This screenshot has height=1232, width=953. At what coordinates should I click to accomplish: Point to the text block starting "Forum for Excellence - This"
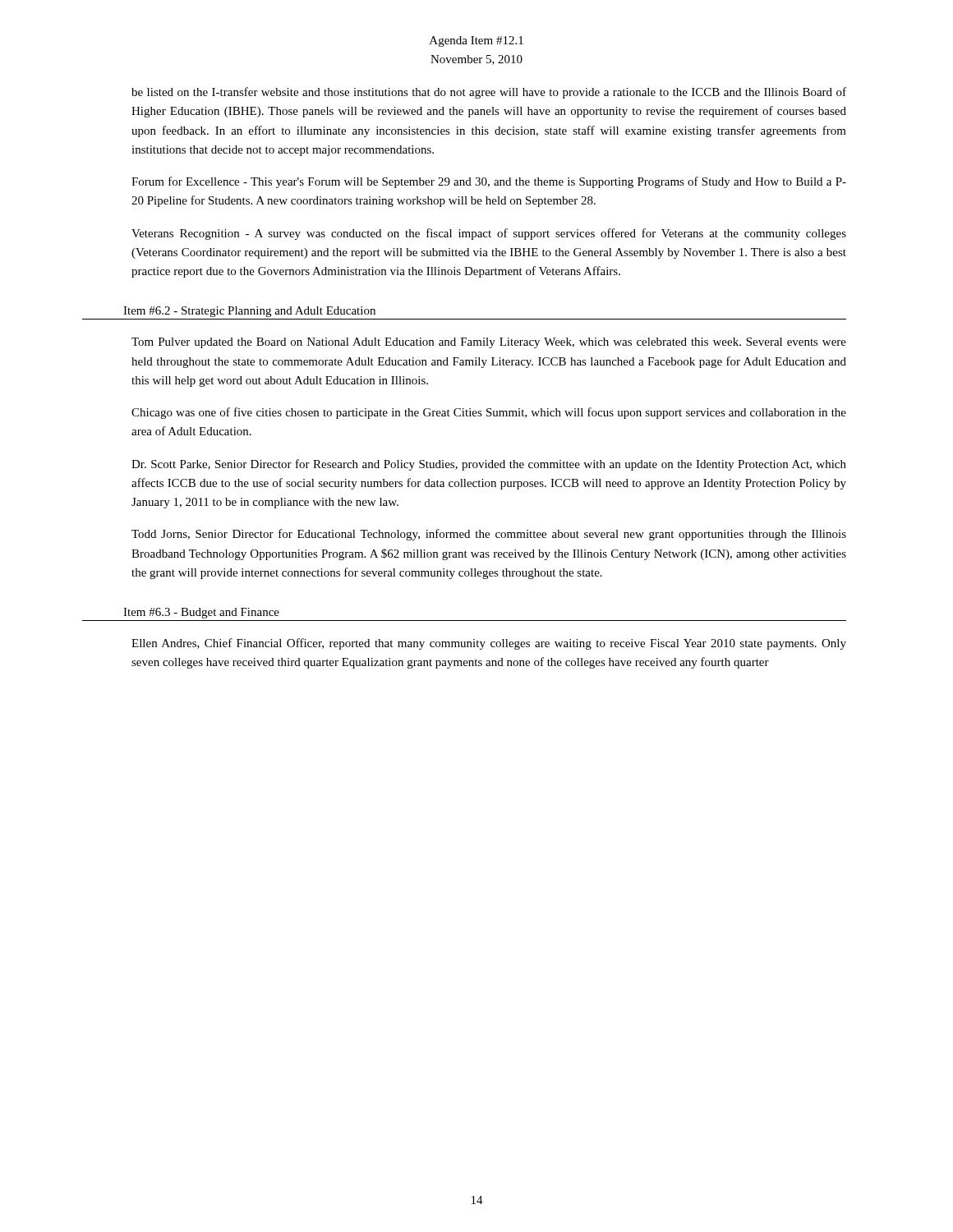click(x=489, y=191)
